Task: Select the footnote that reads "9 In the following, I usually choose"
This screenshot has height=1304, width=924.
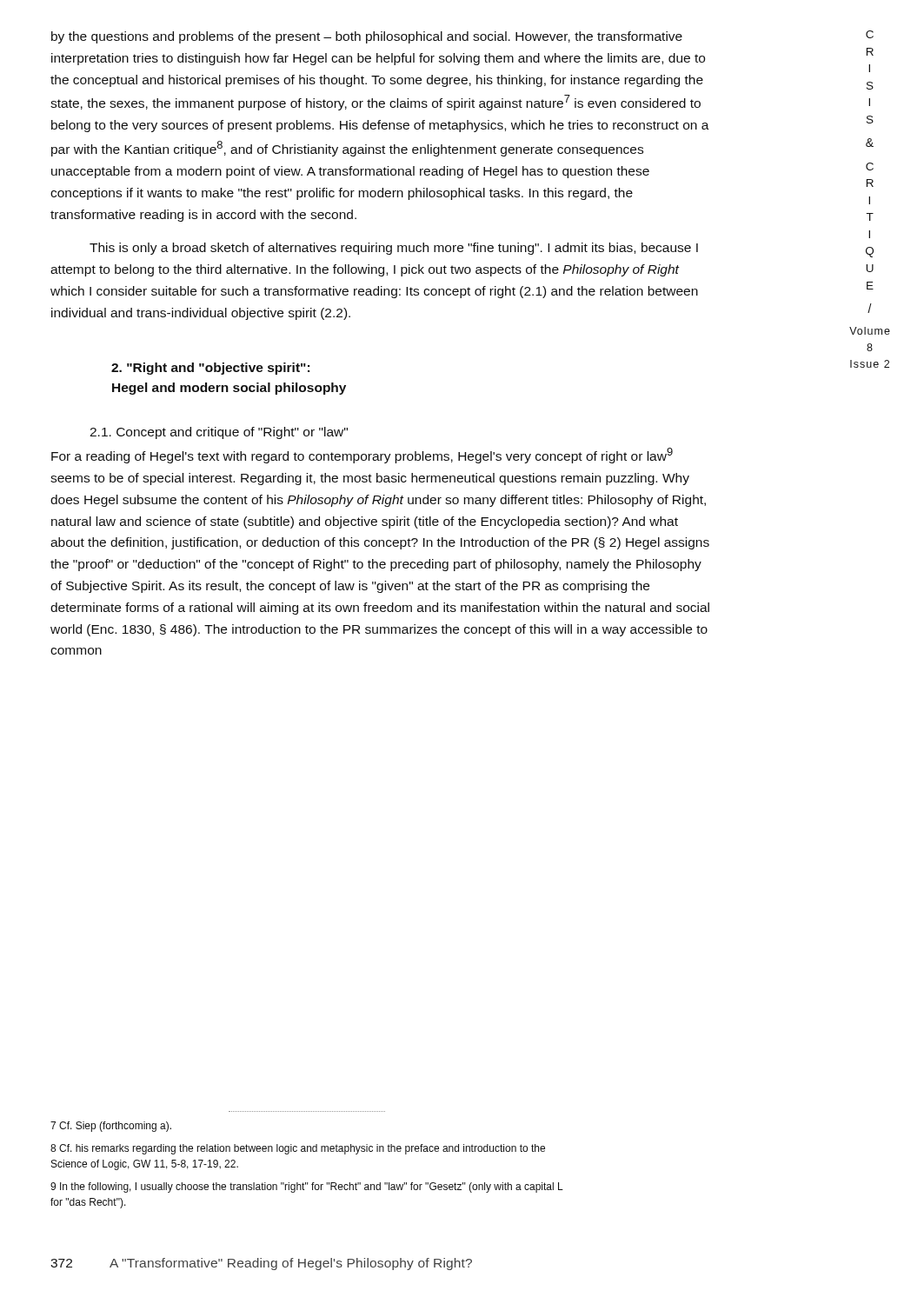Action: point(307,1194)
